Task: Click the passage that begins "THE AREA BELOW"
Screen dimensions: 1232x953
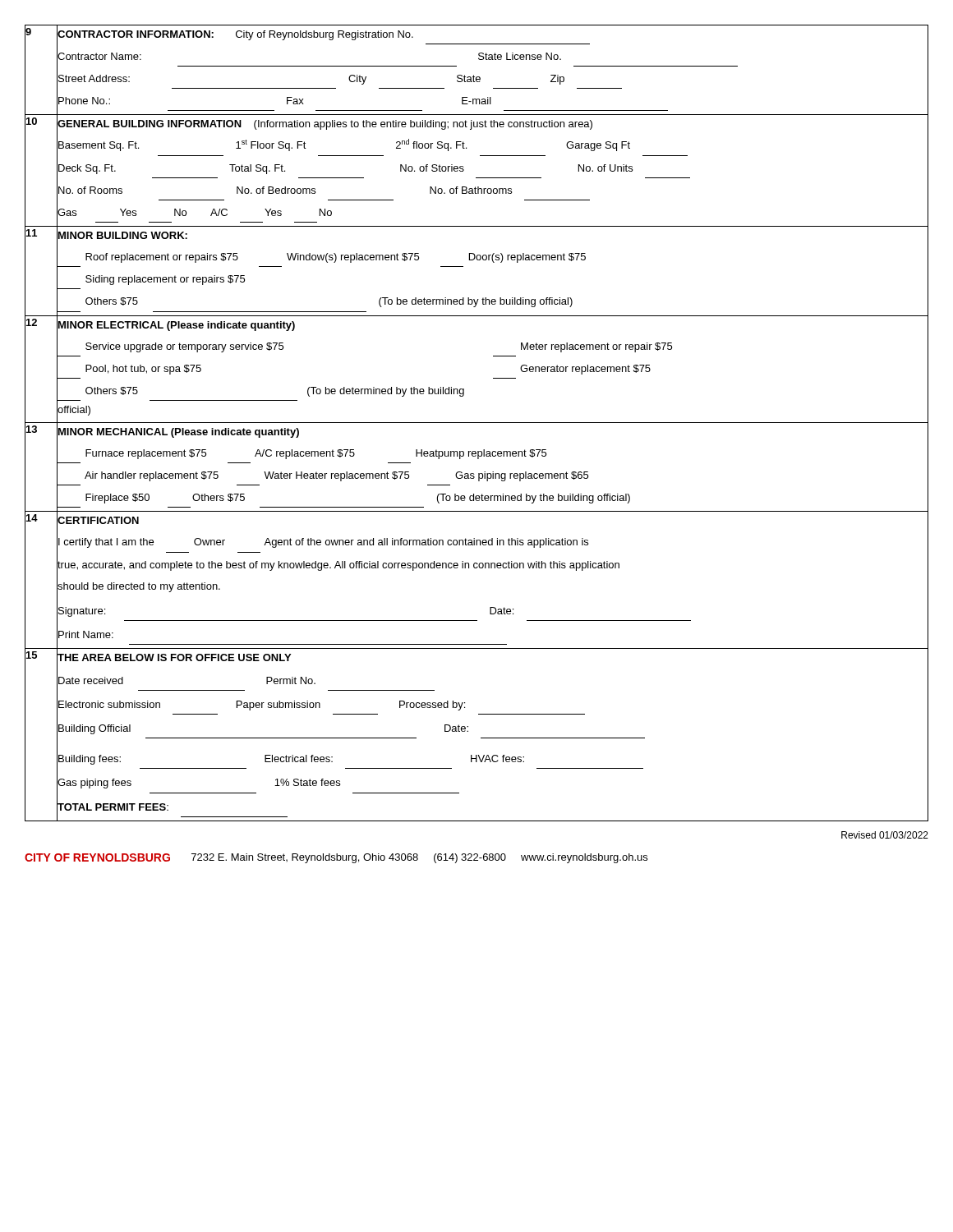Action: pyautogui.click(x=493, y=733)
